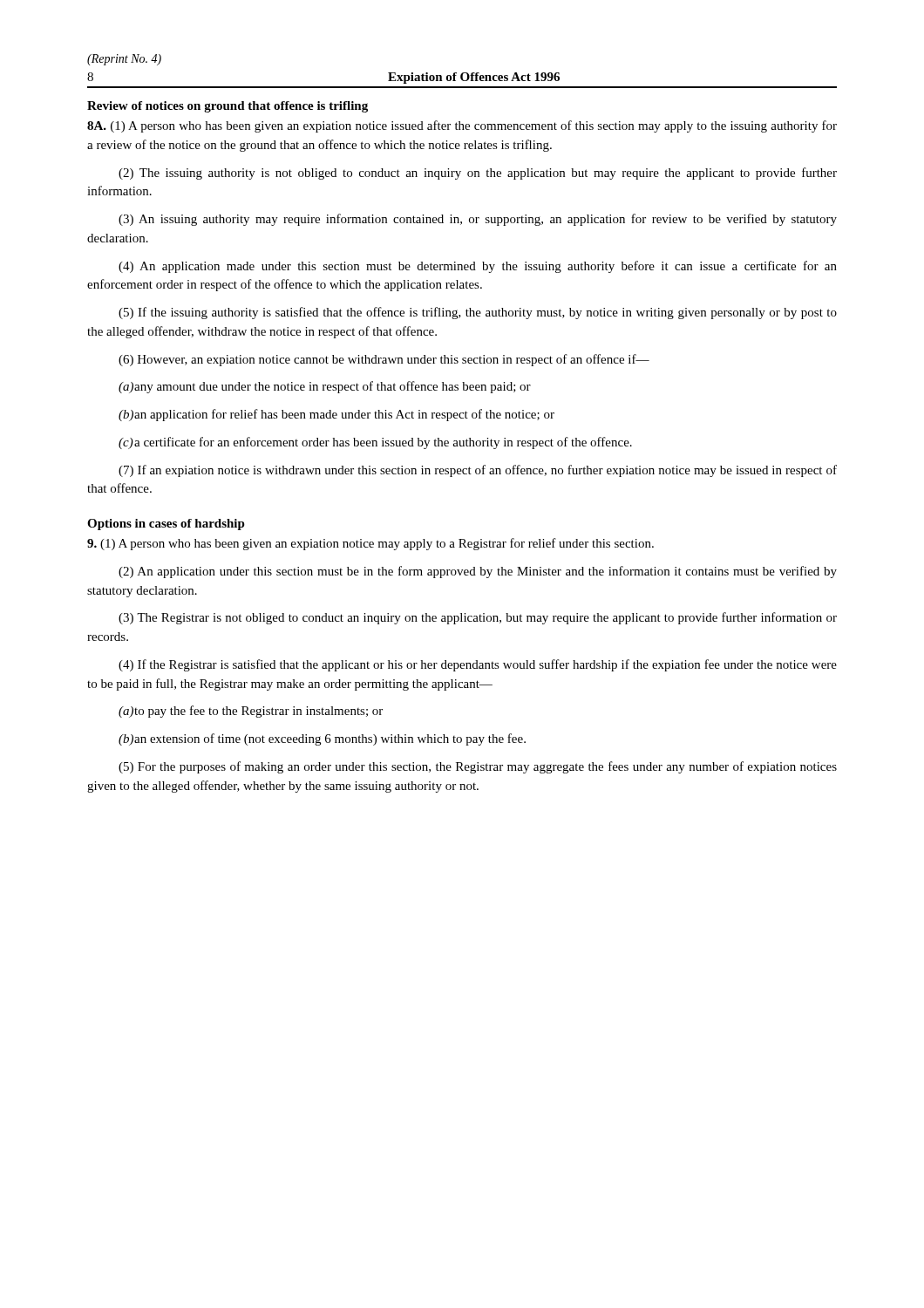Click on the text block containing "(7) If an expiation notice is withdrawn under"
Screen dimensions: 1308x924
462,479
